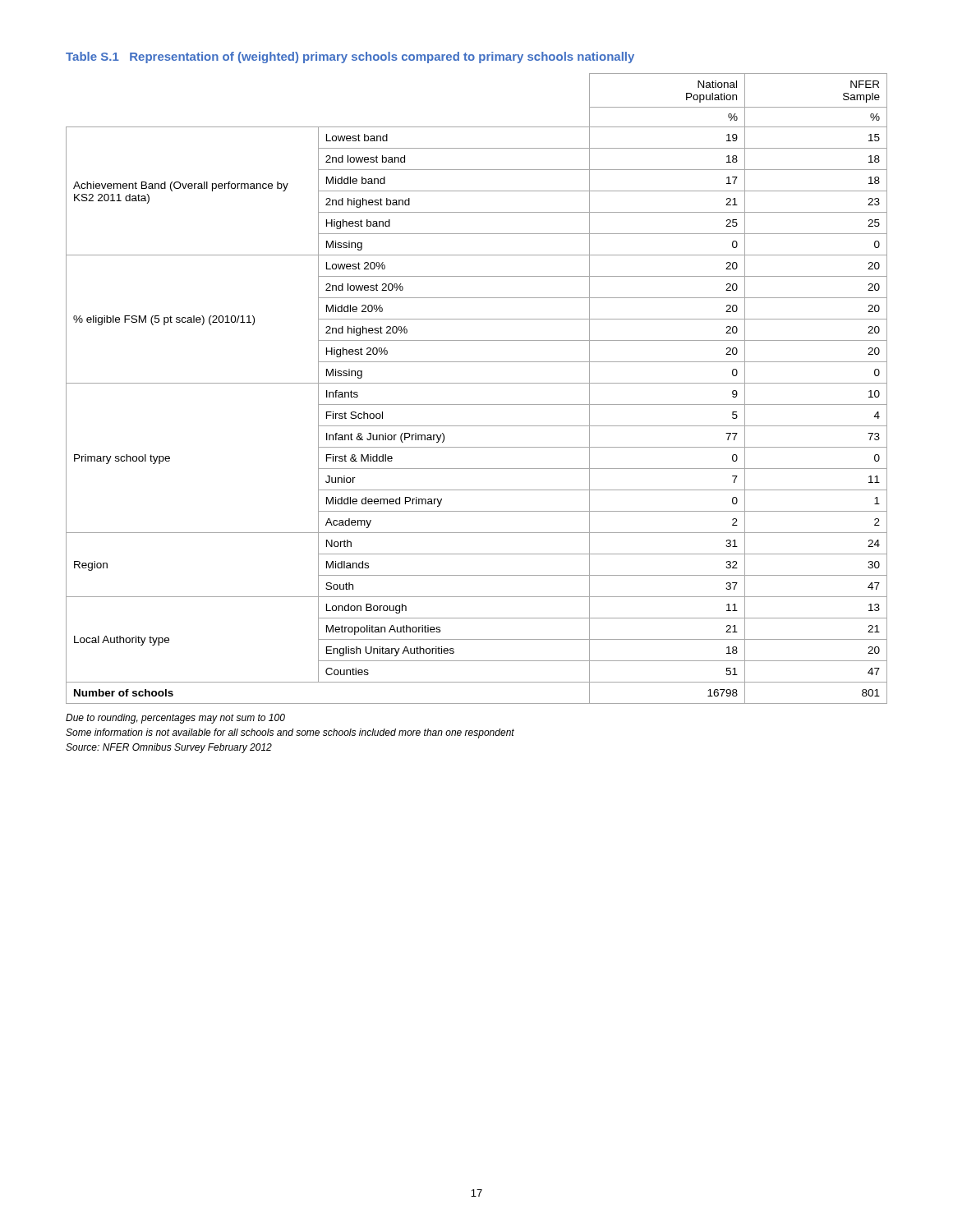Click the footnote

[x=290, y=733]
